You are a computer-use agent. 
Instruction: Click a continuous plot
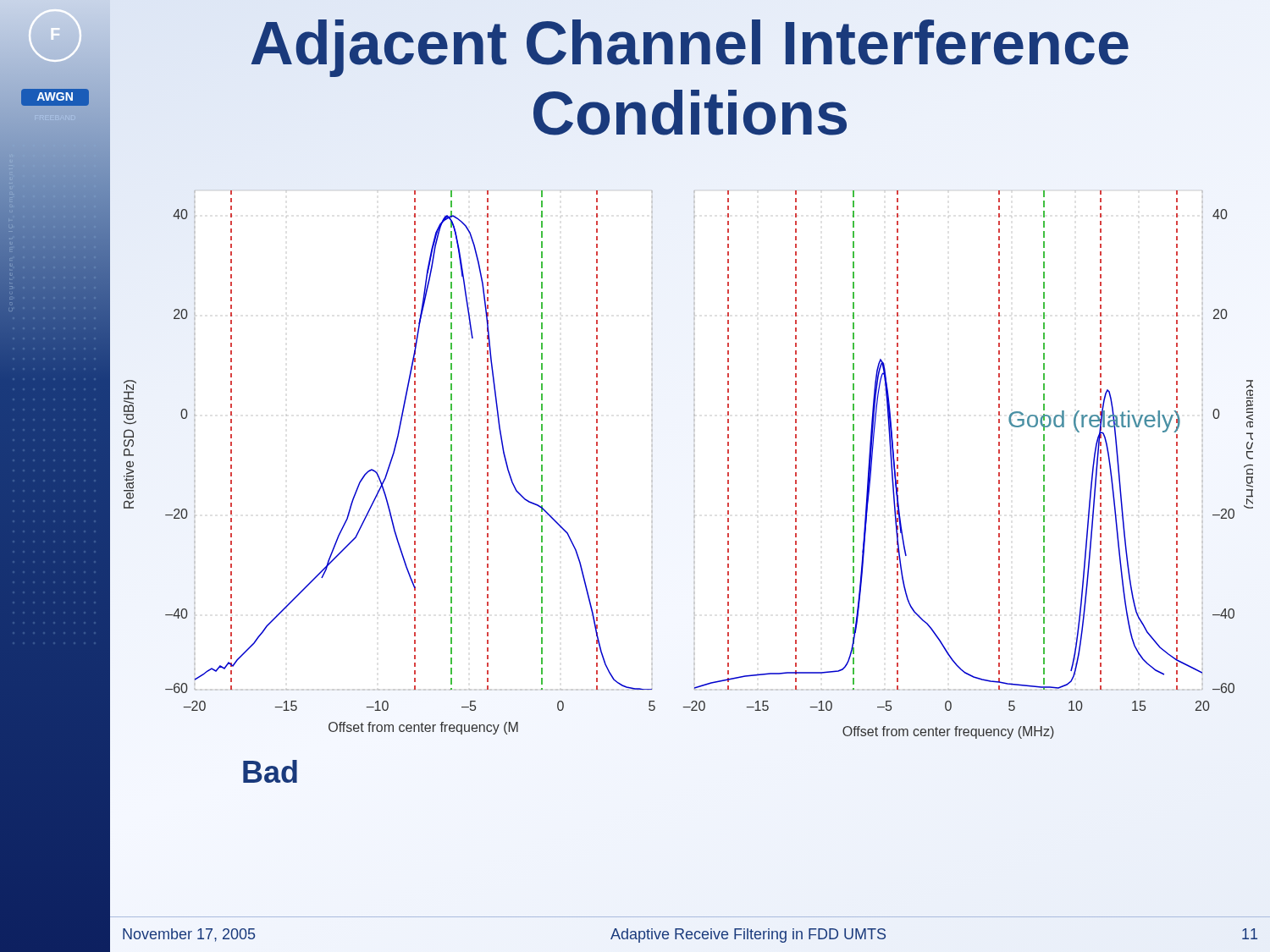(x=686, y=512)
